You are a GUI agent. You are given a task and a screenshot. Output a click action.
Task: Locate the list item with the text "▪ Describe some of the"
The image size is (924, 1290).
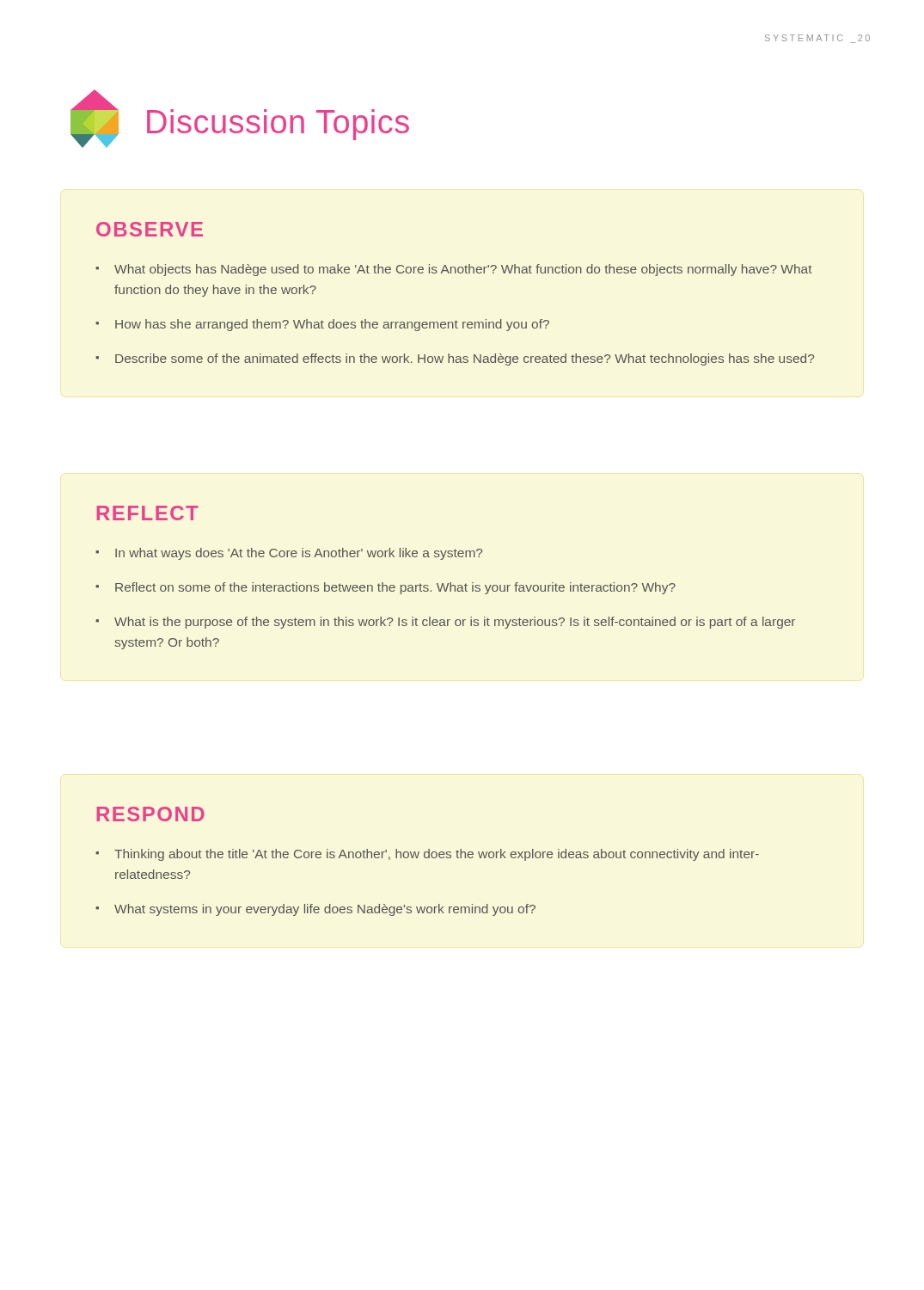pos(455,359)
